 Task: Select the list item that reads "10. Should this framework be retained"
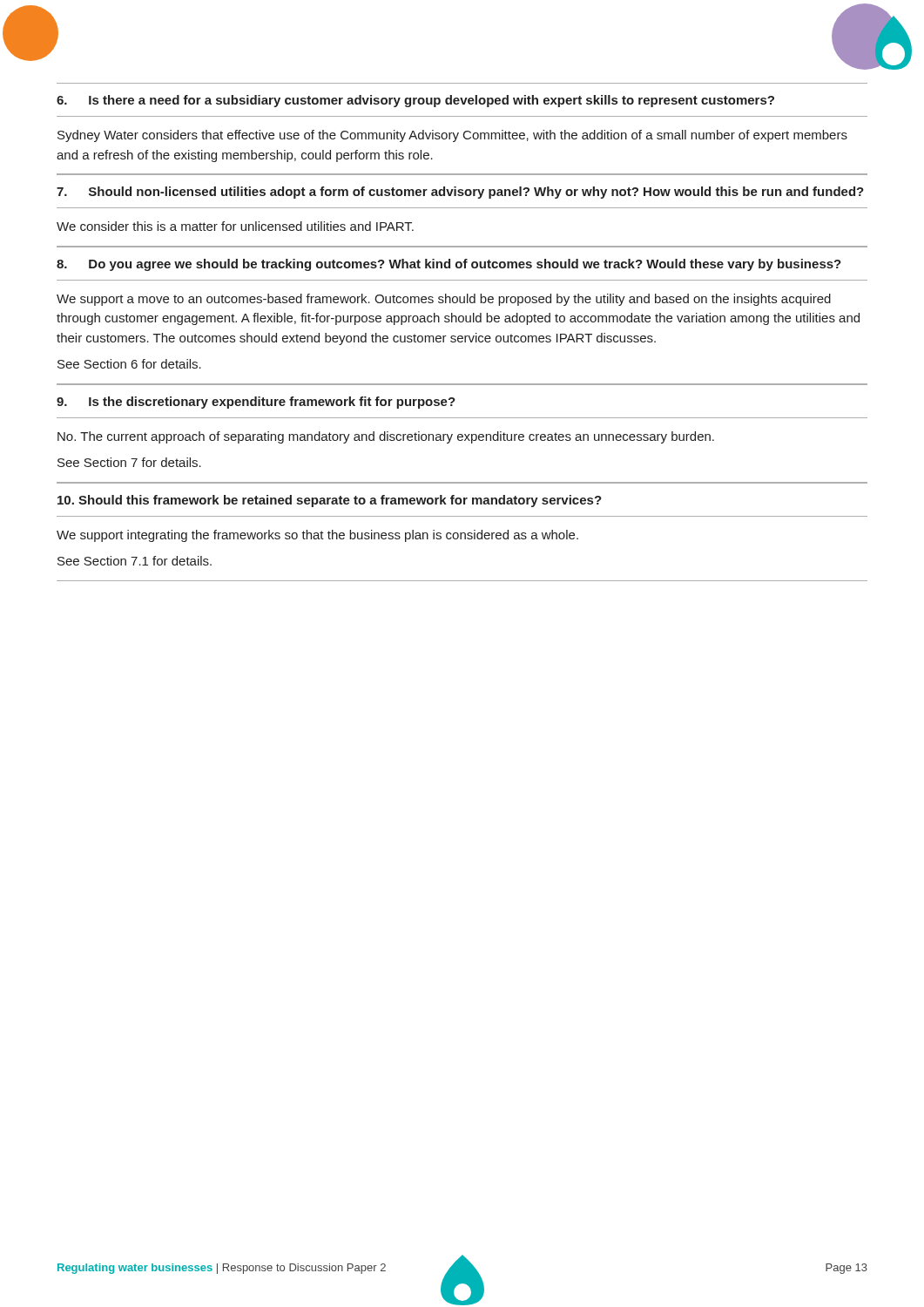coord(462,499)
